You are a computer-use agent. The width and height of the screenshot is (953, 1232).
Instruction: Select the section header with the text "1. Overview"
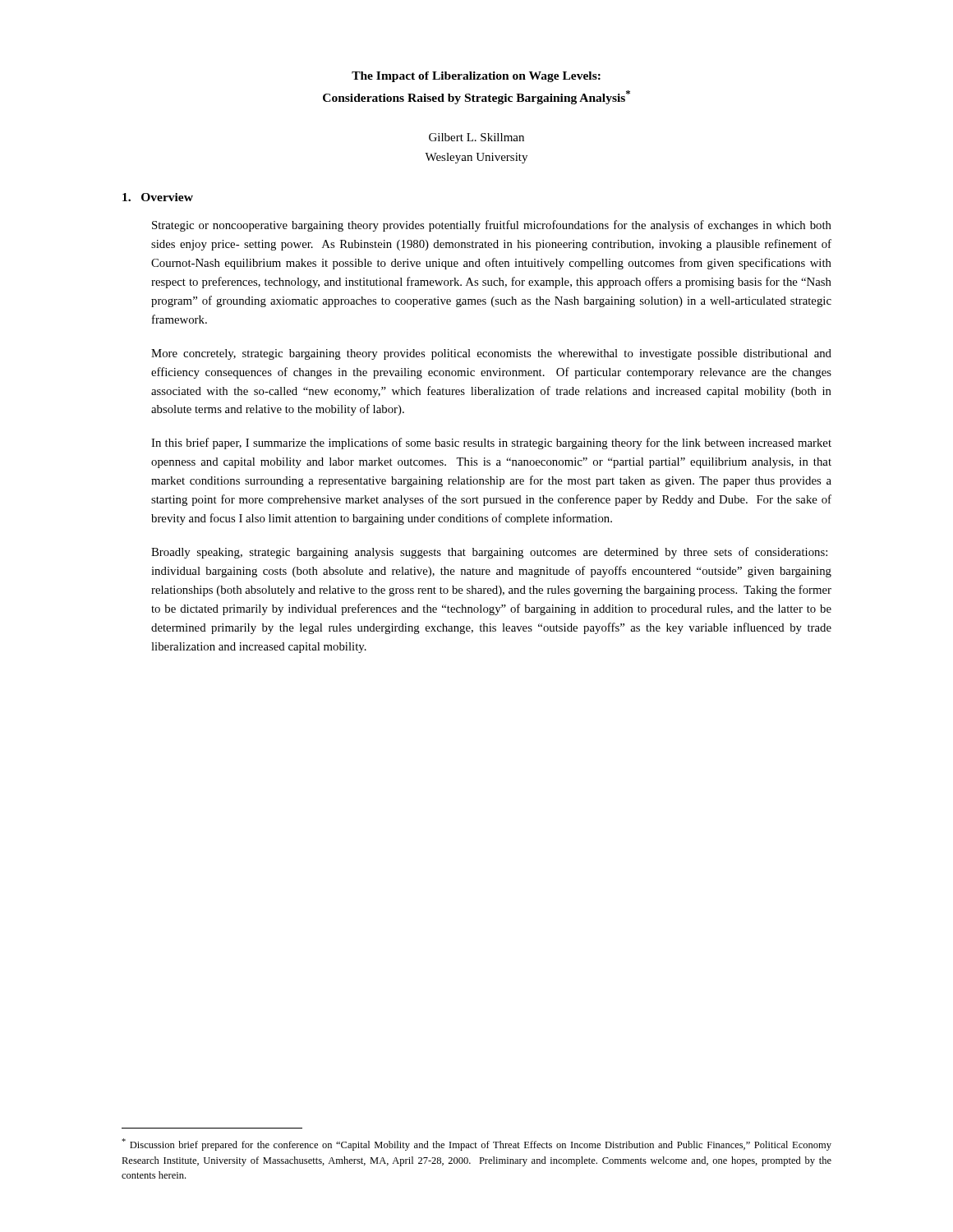(157, 197)
